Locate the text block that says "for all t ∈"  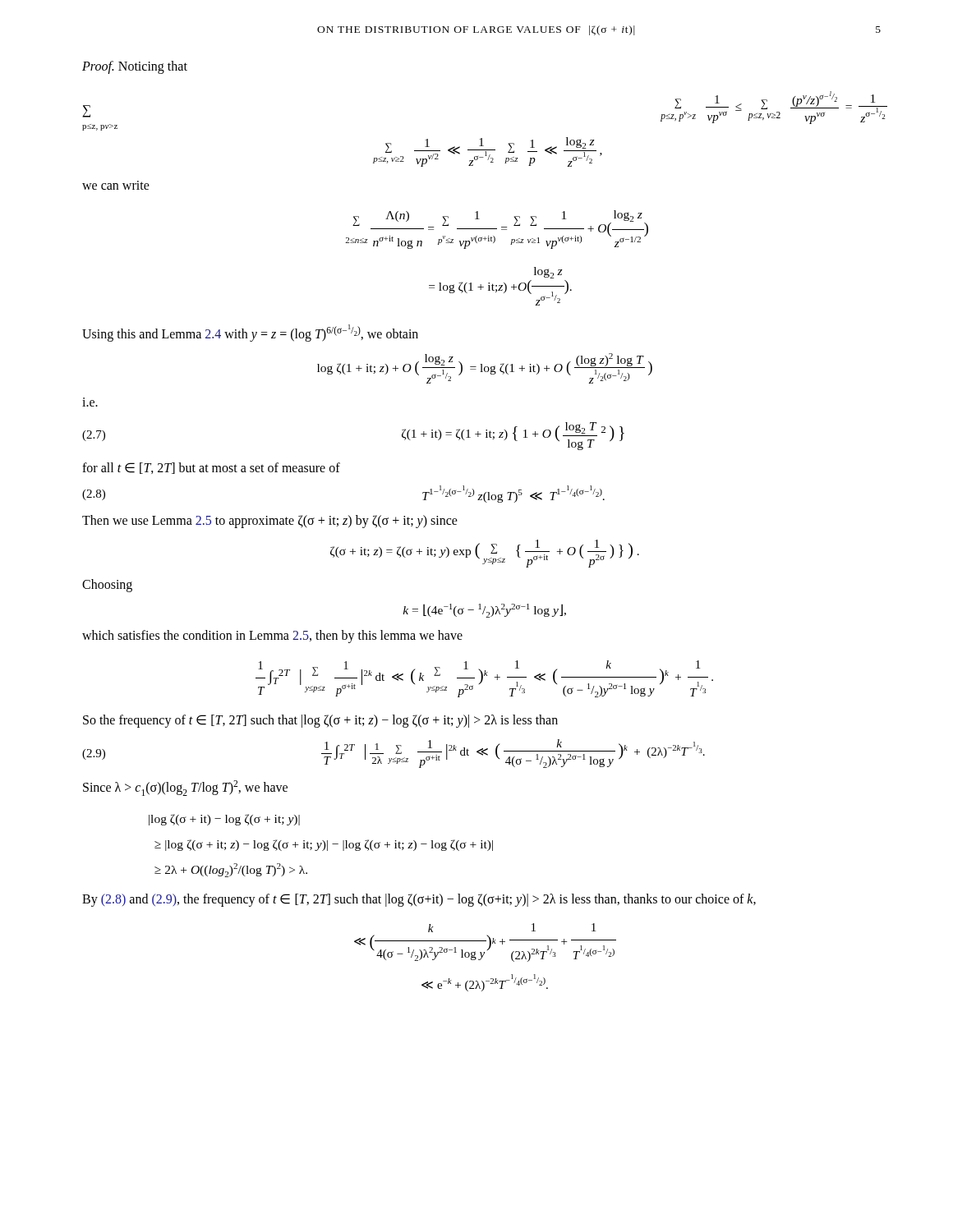click(x=211, y=468)
